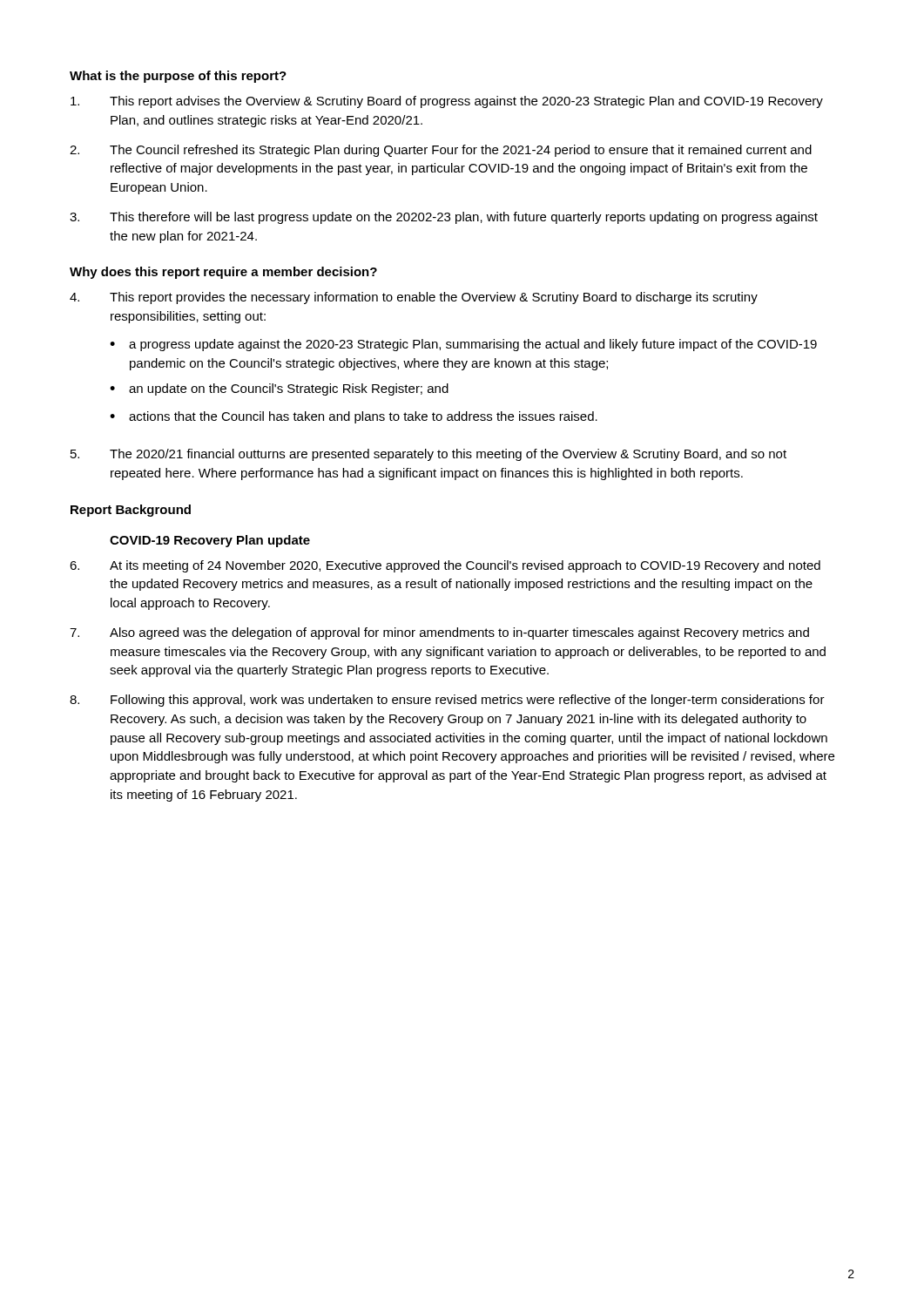This screenshot has height=1307, width=924.
Task: Select the text block starting "3. This therefore will be last progress"
Action: [x=453, y=226]
